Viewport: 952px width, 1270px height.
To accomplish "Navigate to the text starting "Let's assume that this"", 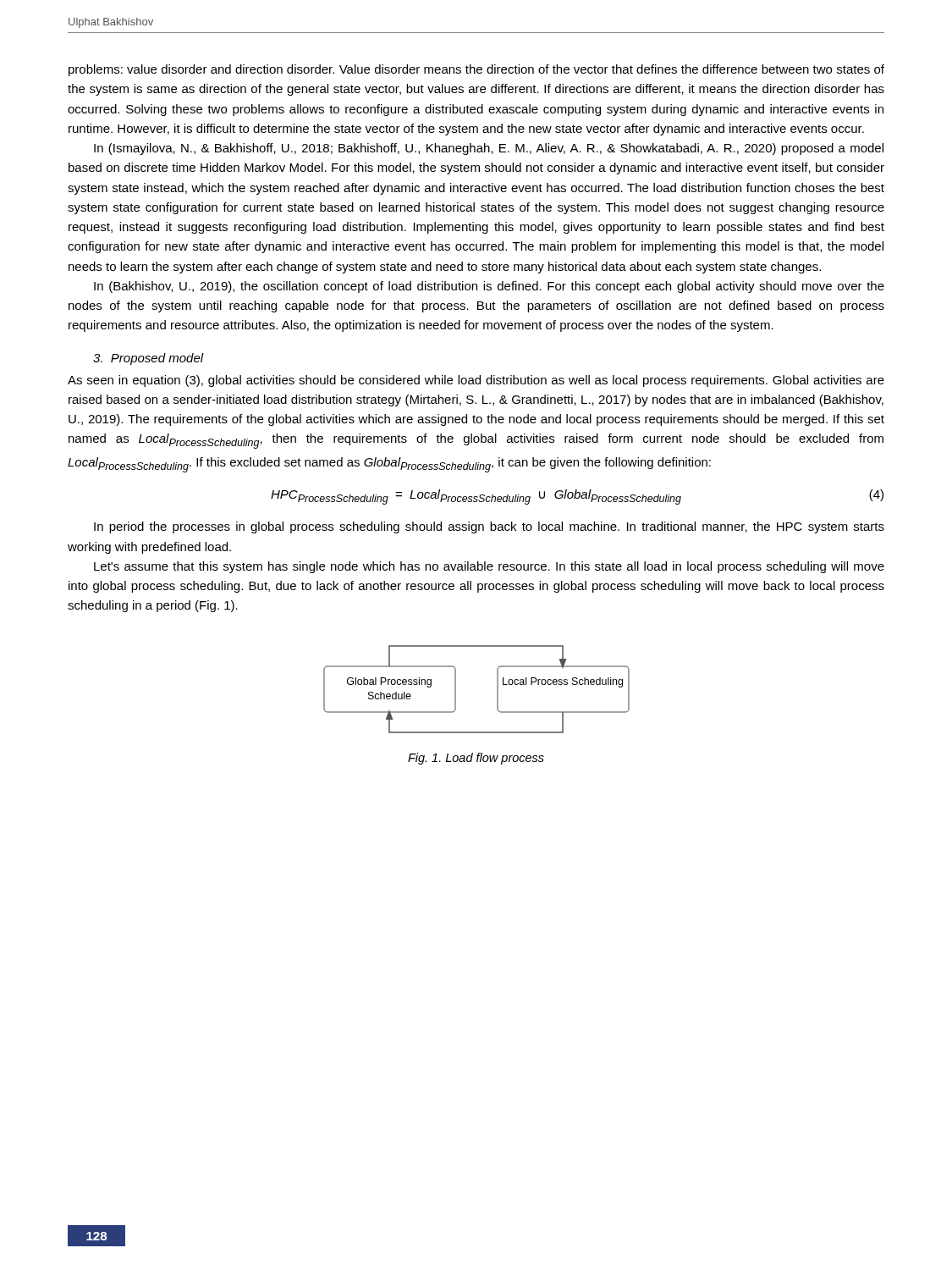I will [x=476, y=586].
